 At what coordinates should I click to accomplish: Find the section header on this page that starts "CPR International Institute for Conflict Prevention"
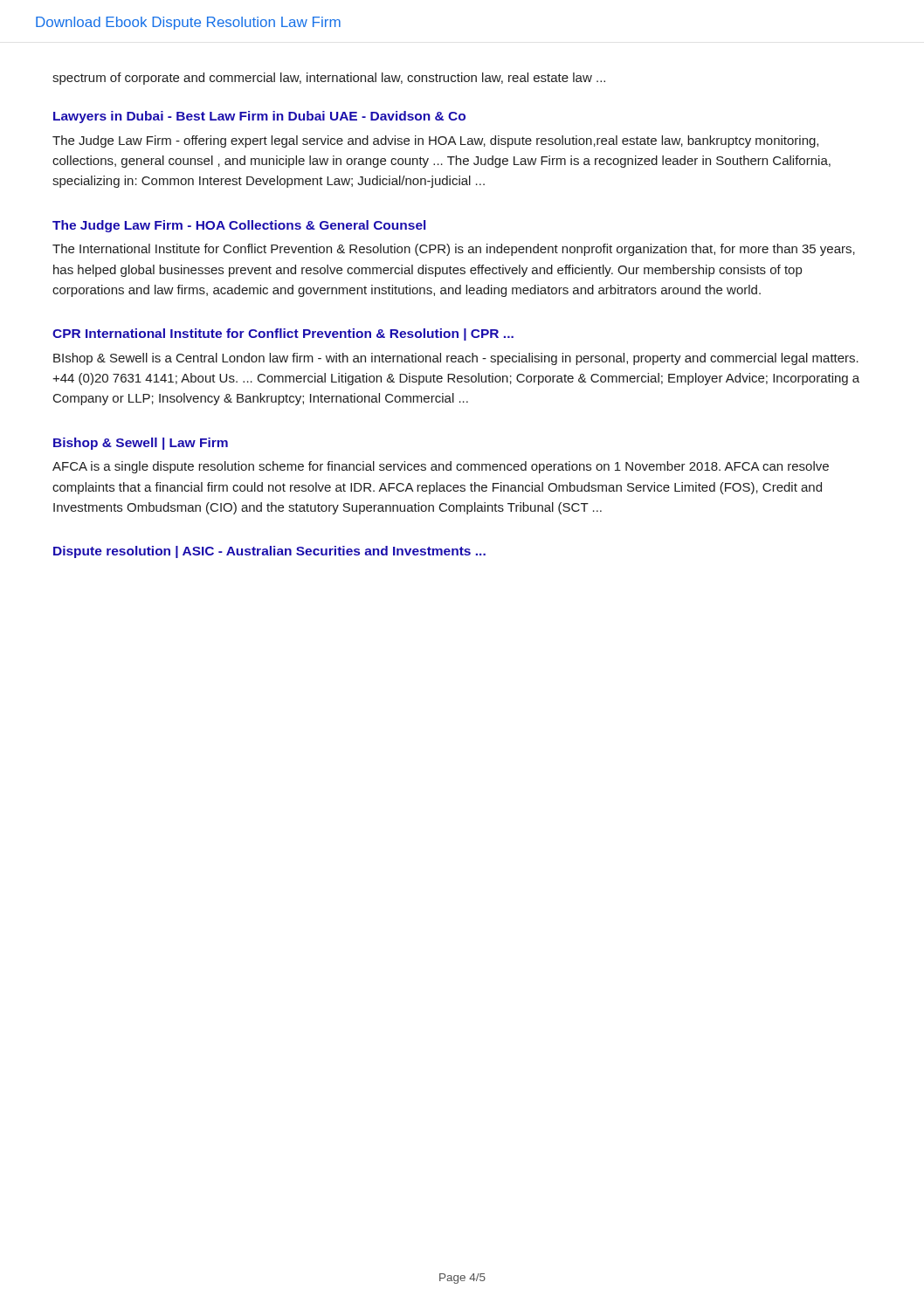[x=283, y=333]
